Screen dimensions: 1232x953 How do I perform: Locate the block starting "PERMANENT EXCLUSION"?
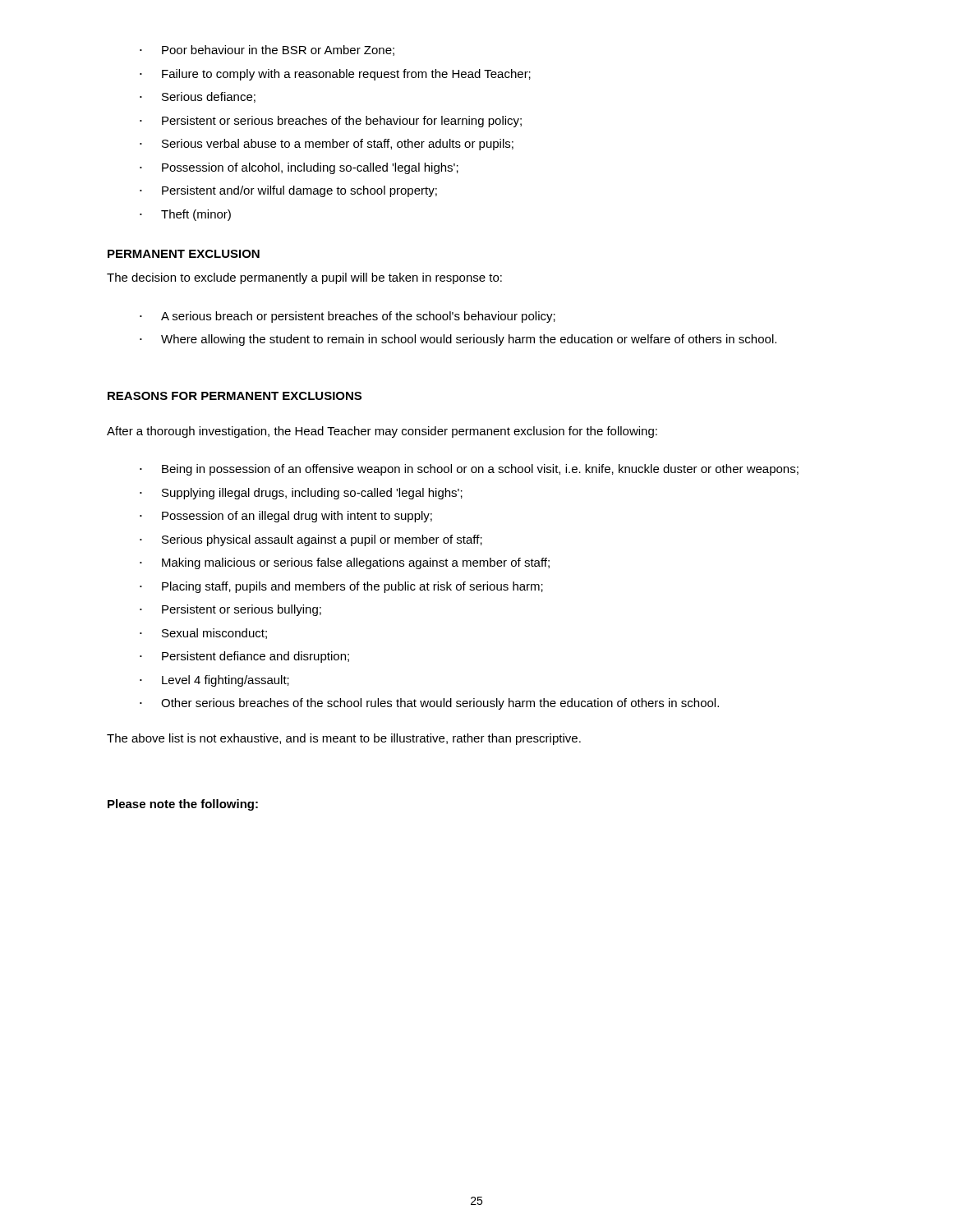[184, 253]
